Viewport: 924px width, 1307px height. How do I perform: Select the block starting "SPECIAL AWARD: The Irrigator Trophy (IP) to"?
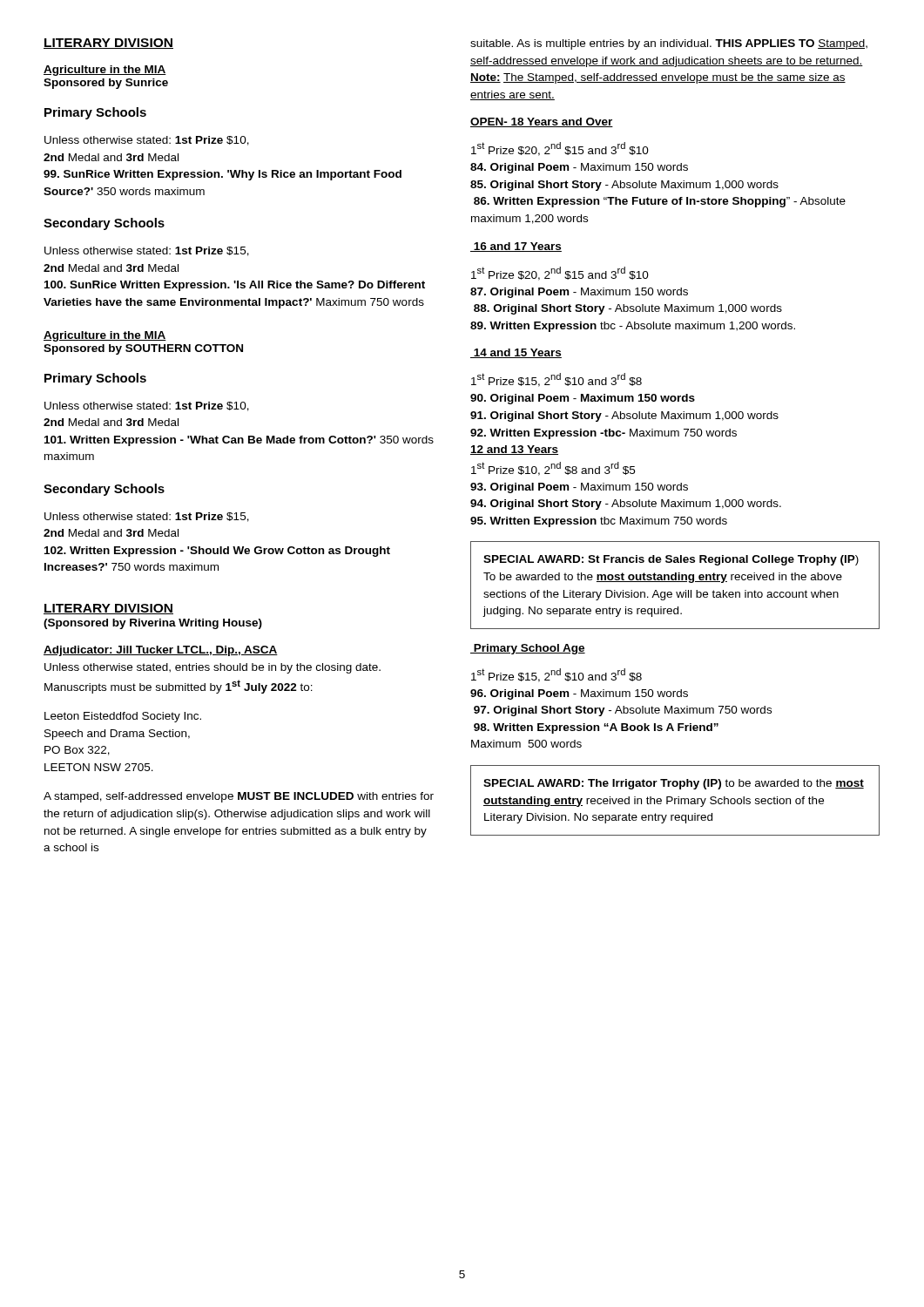point(675,800)
